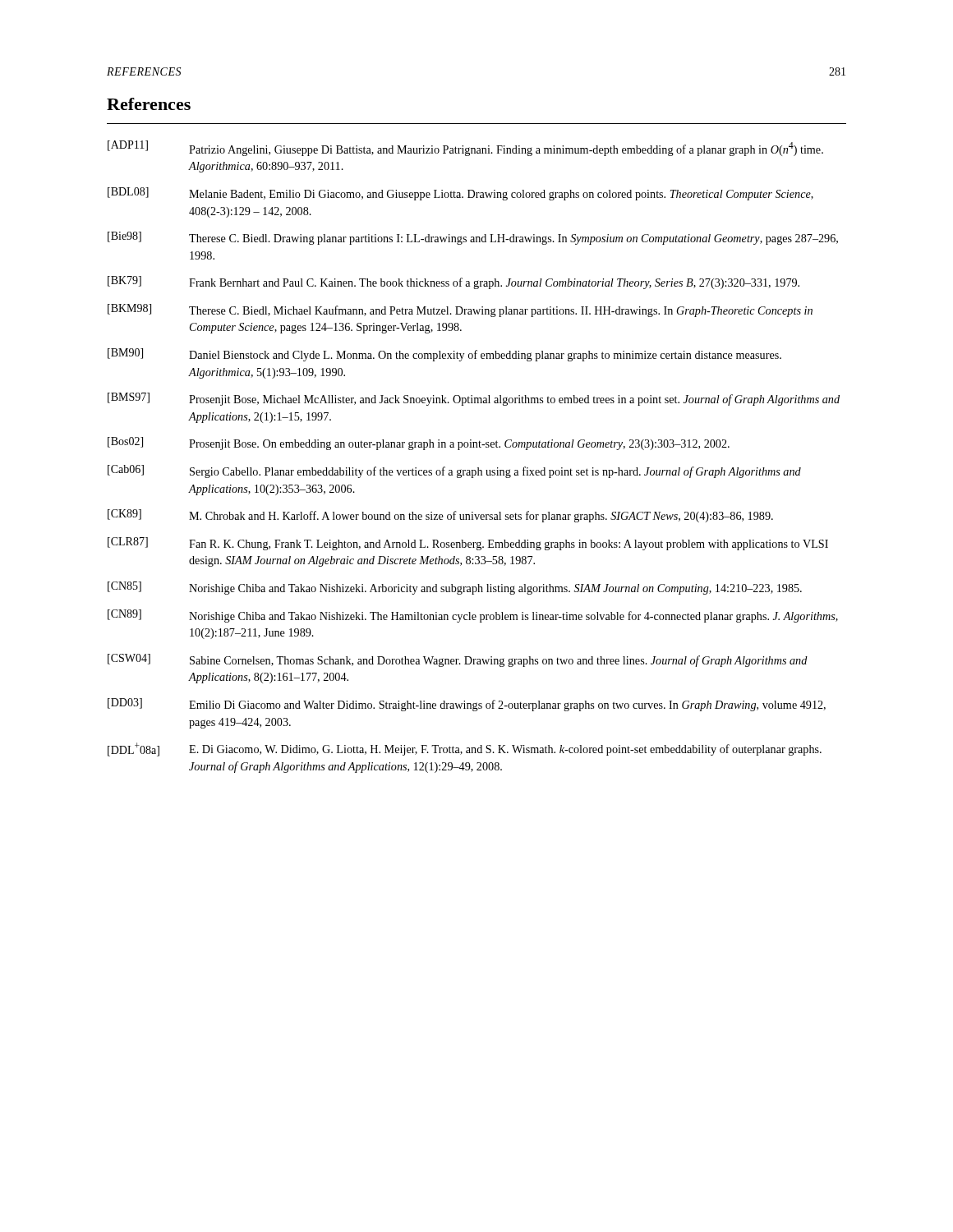
Task: Click the passage that begins "[BKM98] Therese C. Biedl, Michael Kaufmann,"
Action: click(476, 319)
